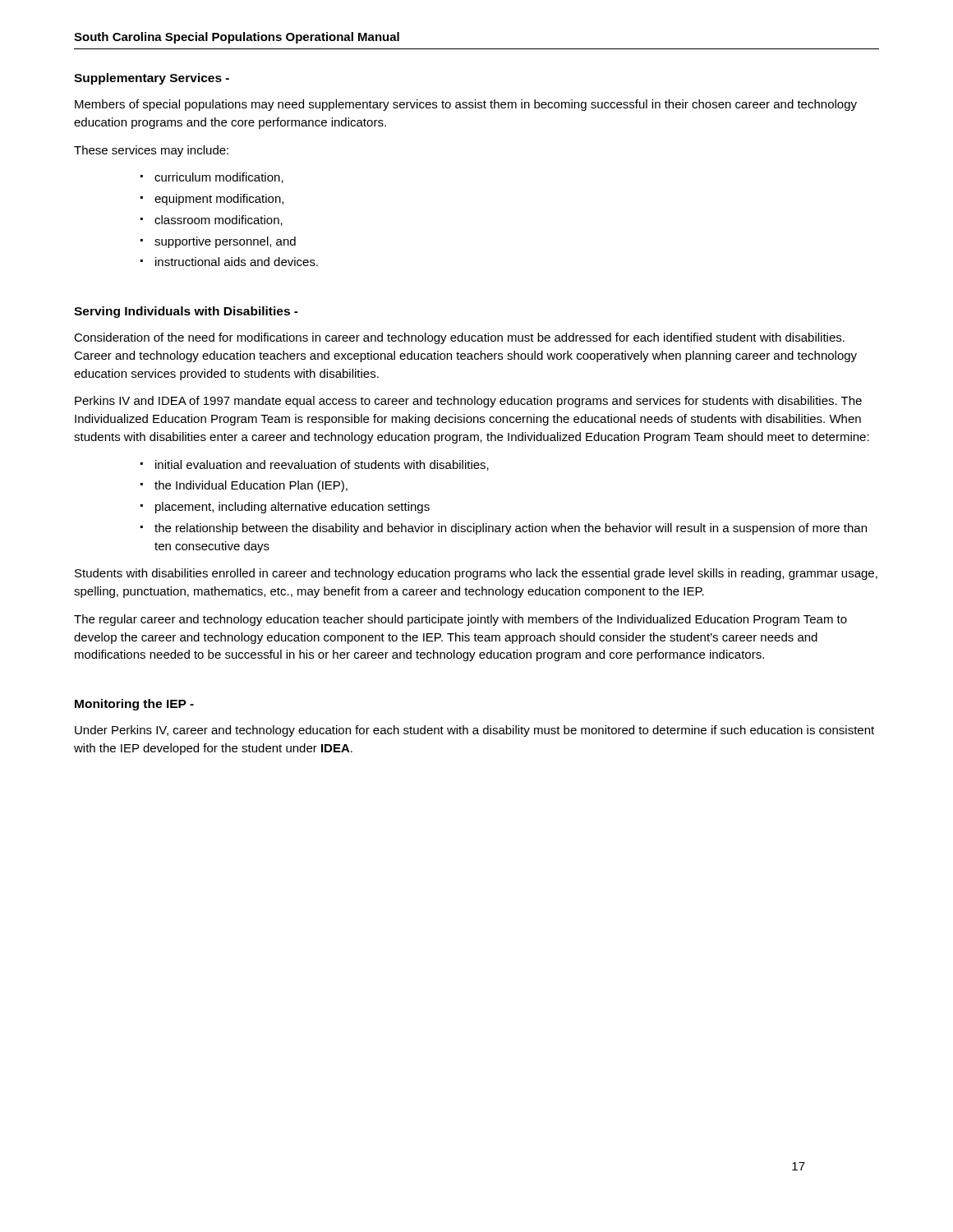953x1232 pixels.
Task: Click the passage that begins "Members of special populations may need supplementary"
Action: [x=465, y=113]
